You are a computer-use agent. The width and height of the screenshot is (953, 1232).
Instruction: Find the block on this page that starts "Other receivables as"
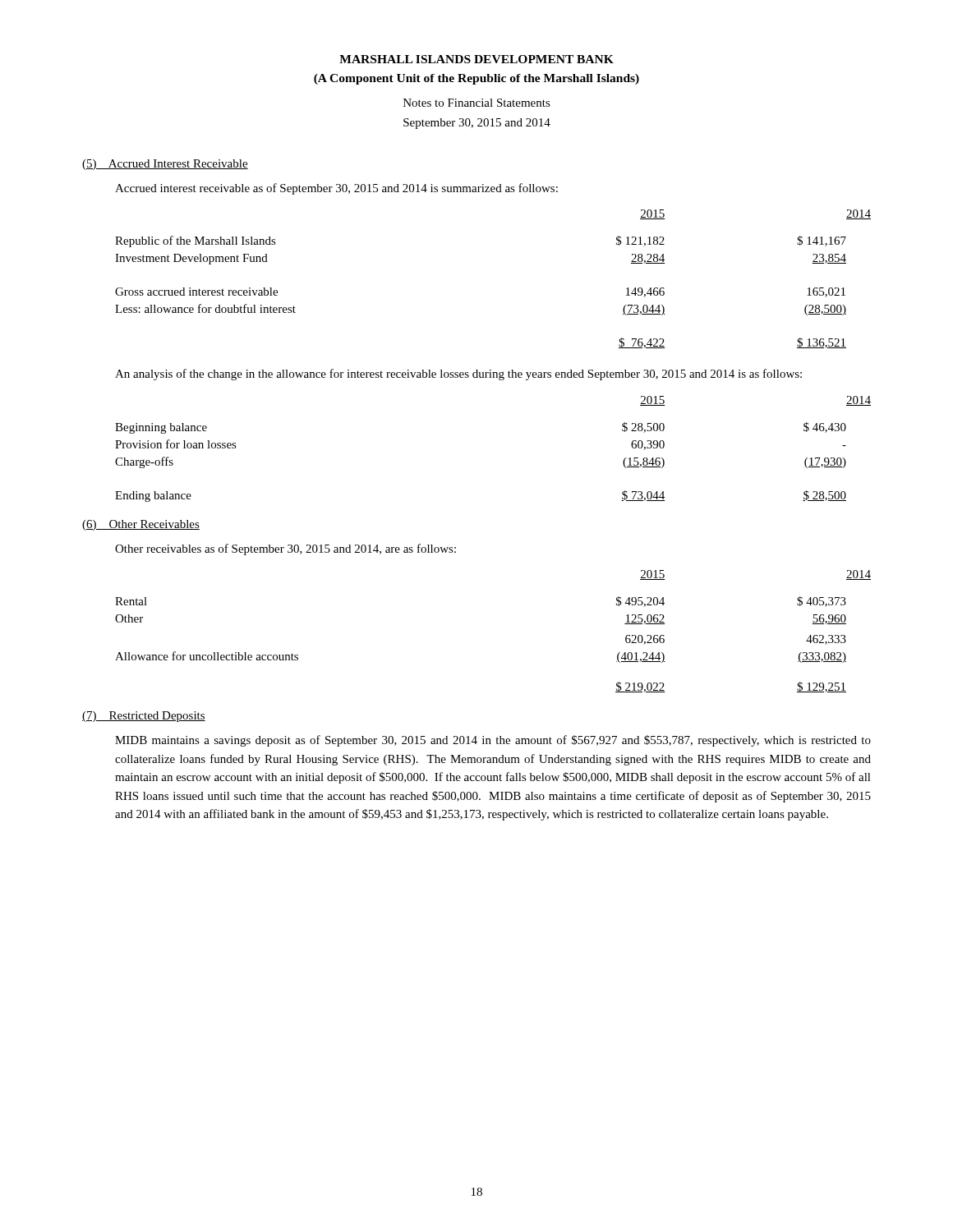click(x=286, y=548)
